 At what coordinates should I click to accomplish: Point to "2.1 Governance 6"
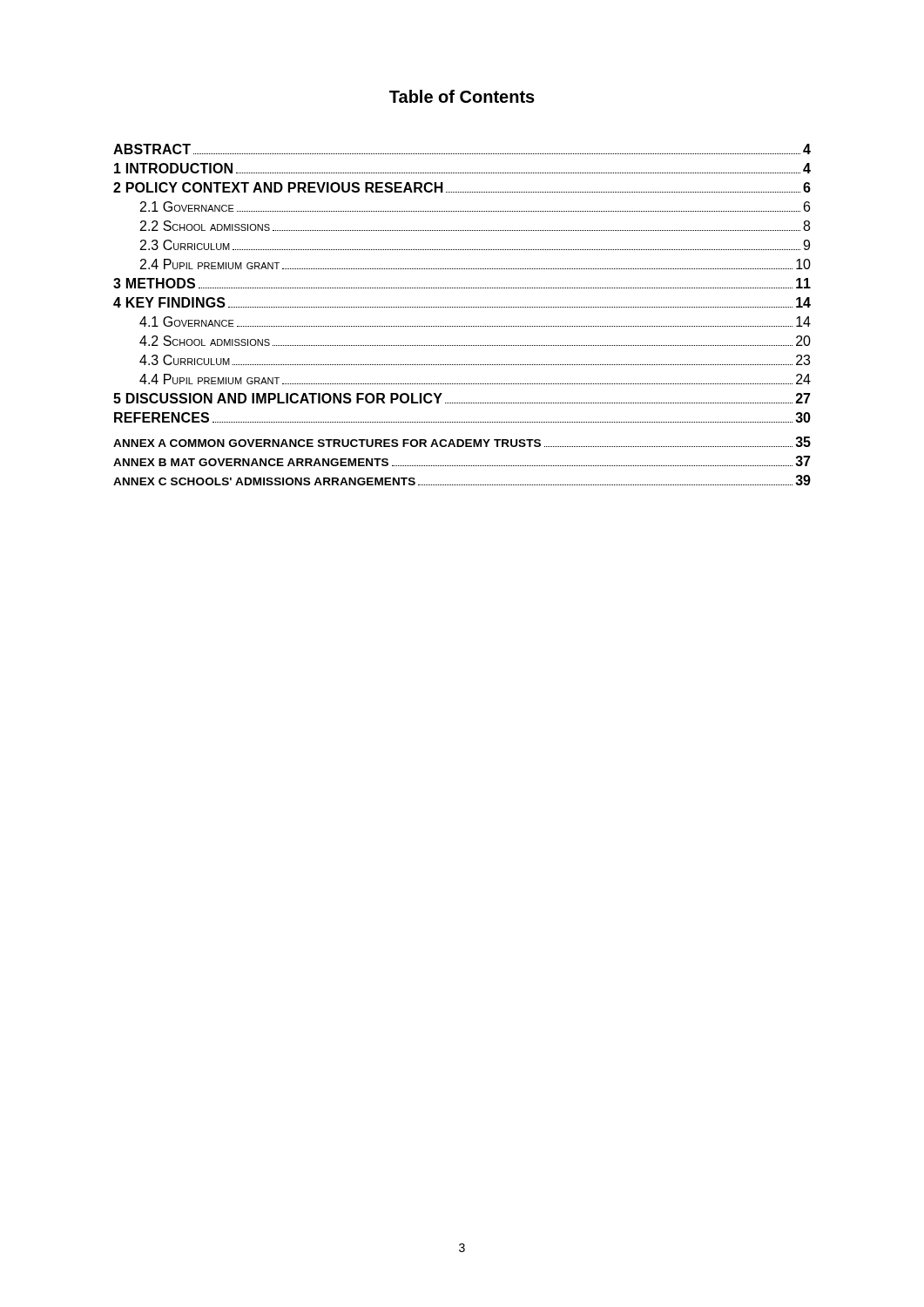(475, 207)
